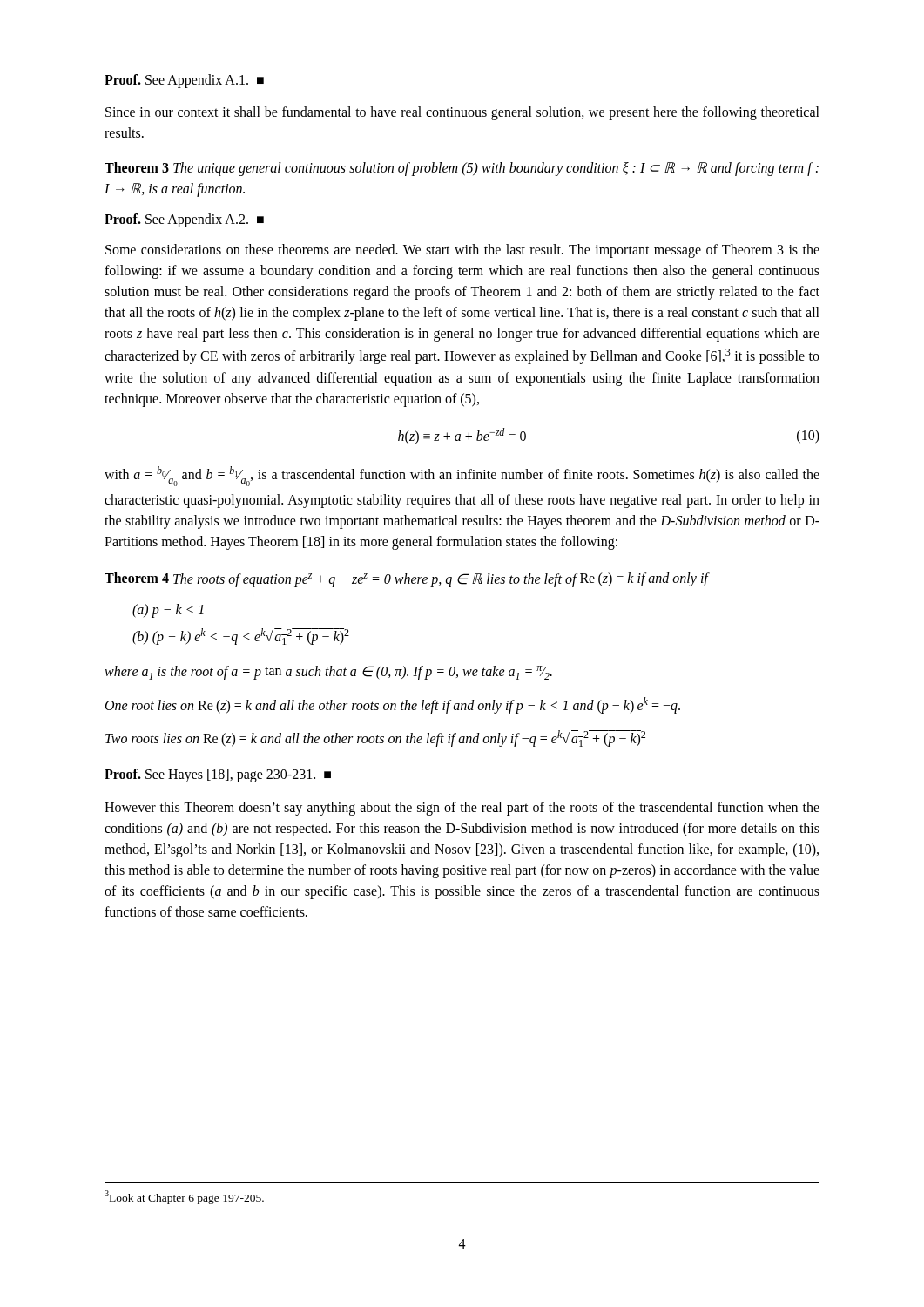This screenshot has width=924, height=1307.
Task: Locate the block starting "h(z) ≡ z + a + be−zd"
Action: coord(457,435)
